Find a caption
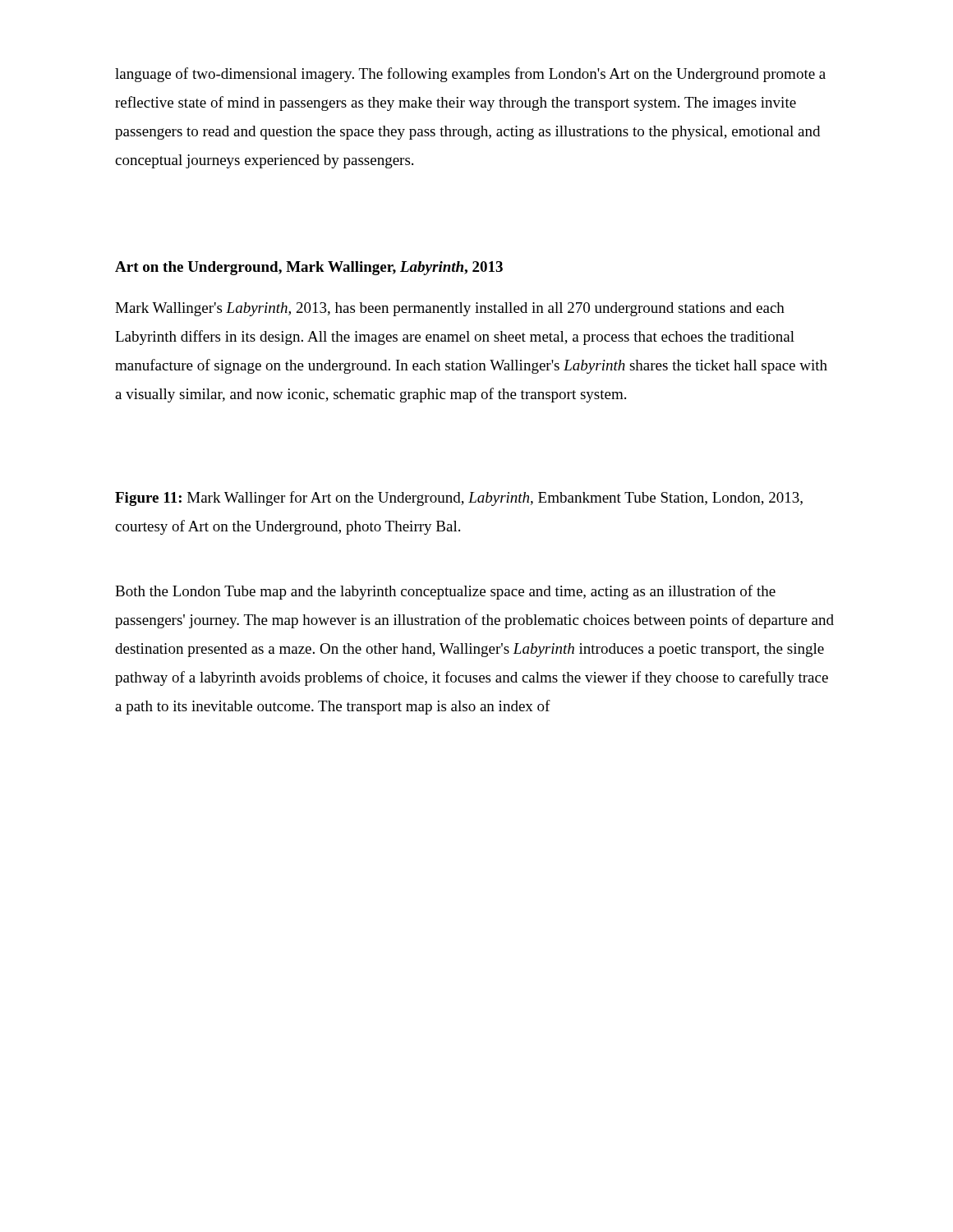Image resolution: width=953 pixels, height=1232 pixels. (x=476, y=512)
